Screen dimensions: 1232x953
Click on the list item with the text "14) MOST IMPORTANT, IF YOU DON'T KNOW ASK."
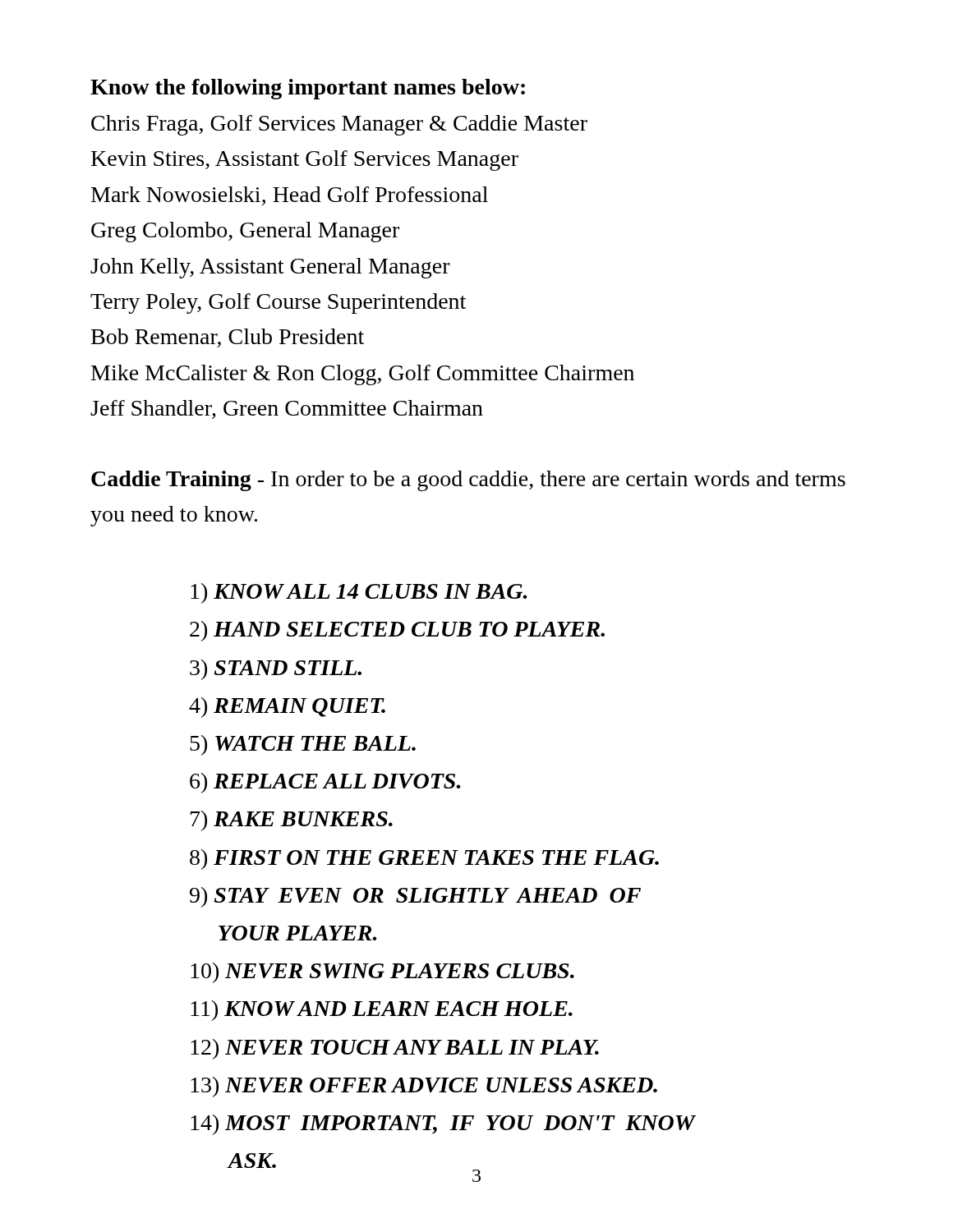[442, 1141]
